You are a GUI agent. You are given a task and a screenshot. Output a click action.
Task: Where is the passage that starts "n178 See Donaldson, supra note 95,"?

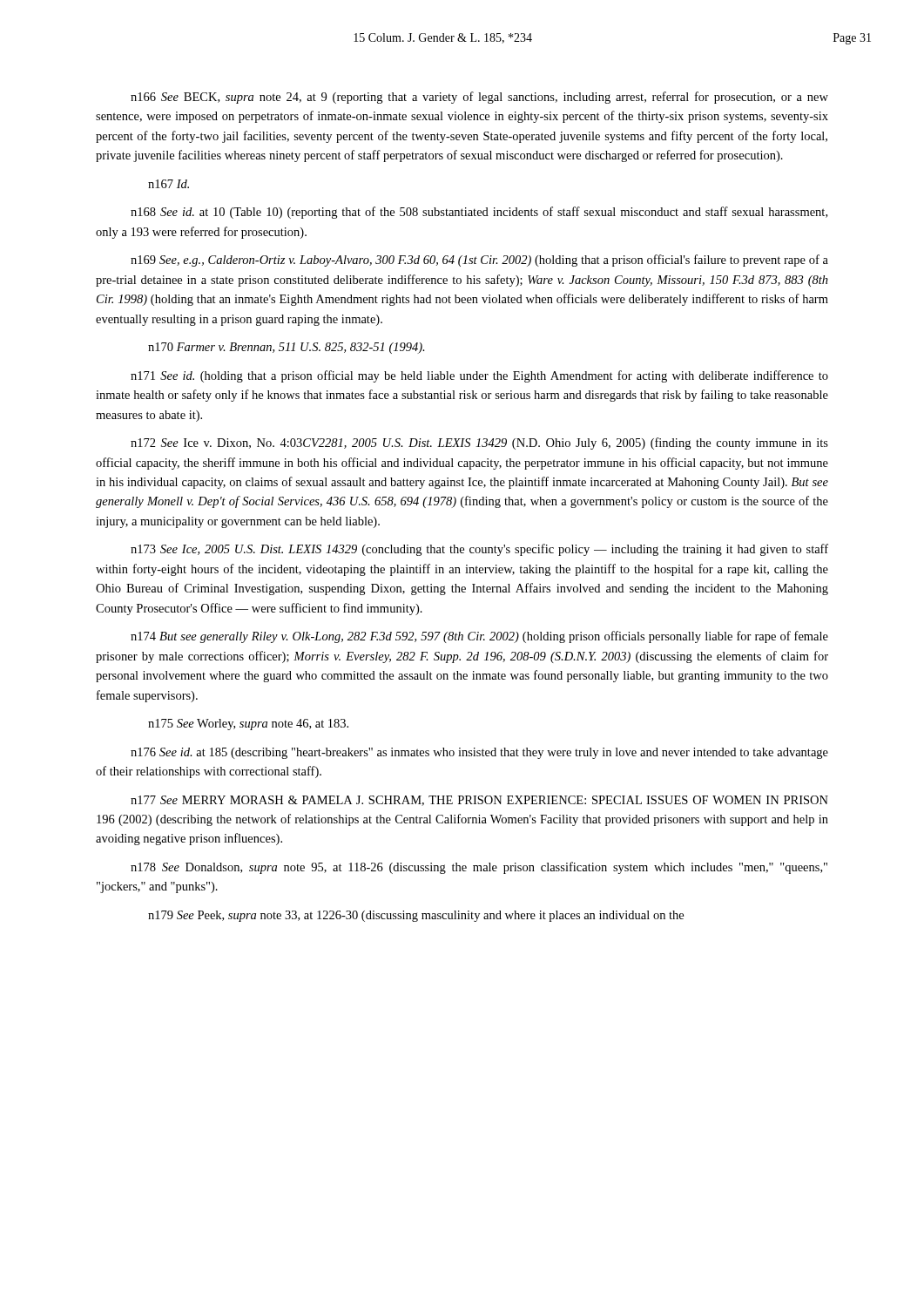[x=462, y=877]
